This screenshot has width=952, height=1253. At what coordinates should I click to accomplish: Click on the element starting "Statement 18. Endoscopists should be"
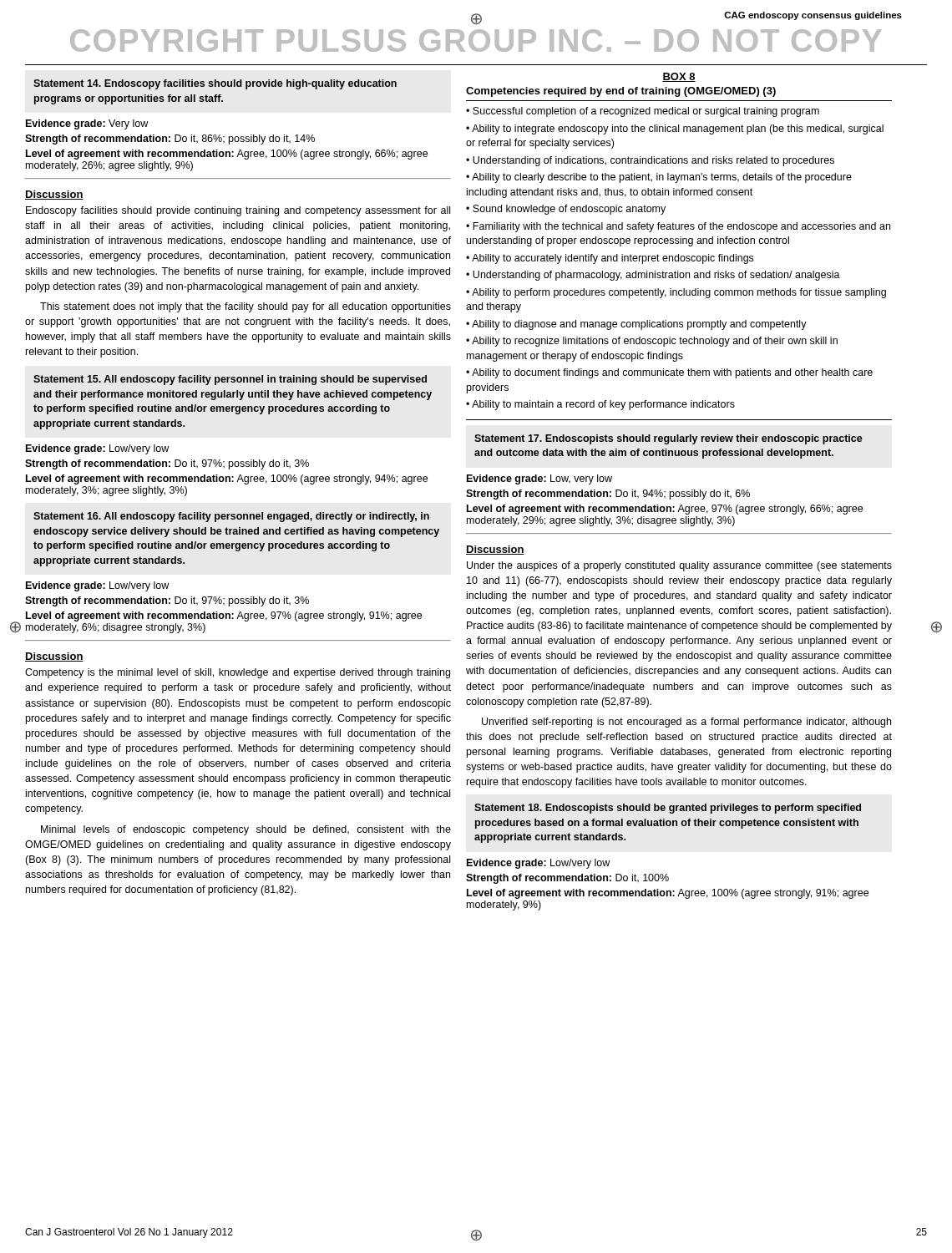point(668,823)
